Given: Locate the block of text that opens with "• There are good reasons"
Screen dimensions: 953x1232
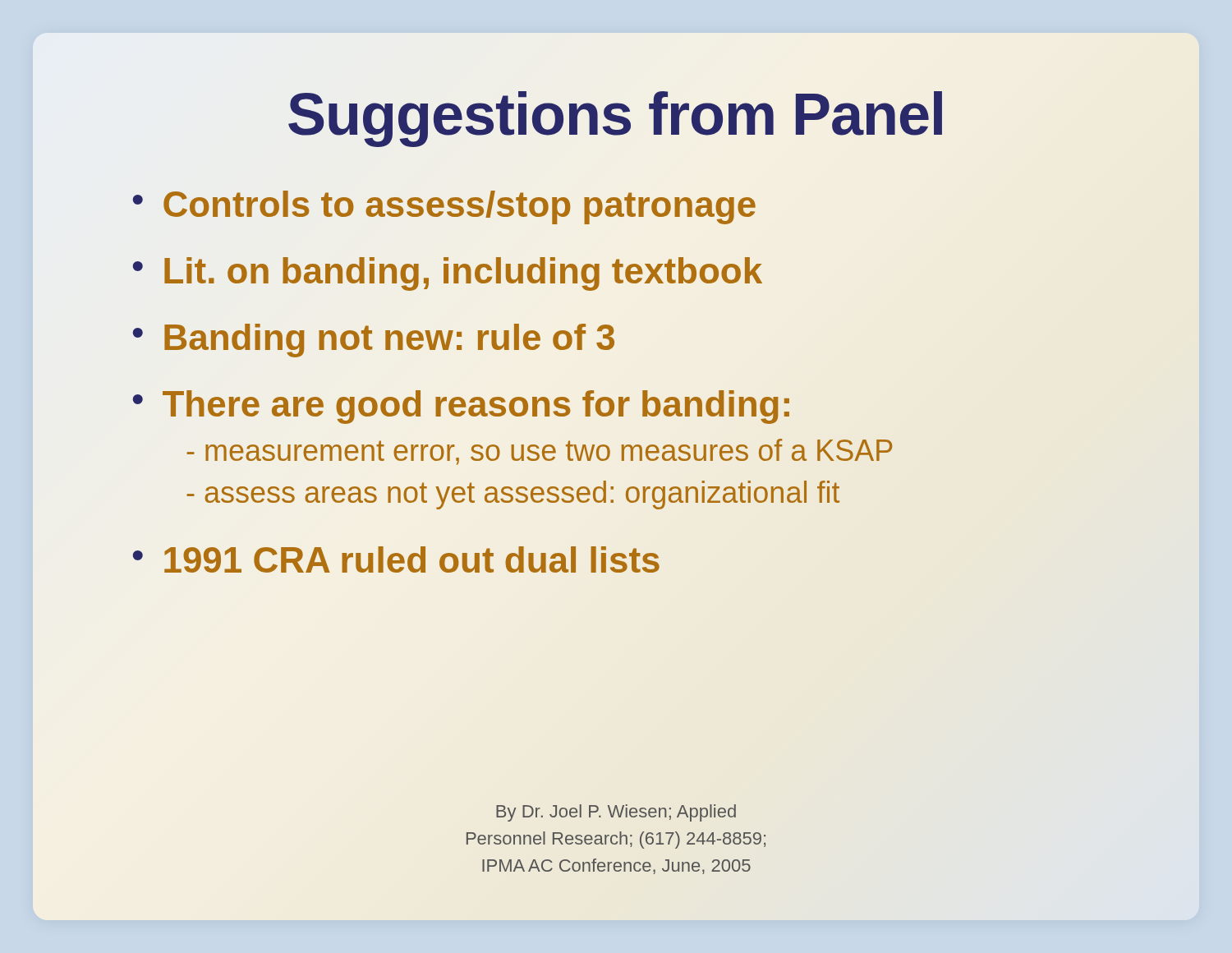Looking at the screenshot, I should tap(513, 449).
